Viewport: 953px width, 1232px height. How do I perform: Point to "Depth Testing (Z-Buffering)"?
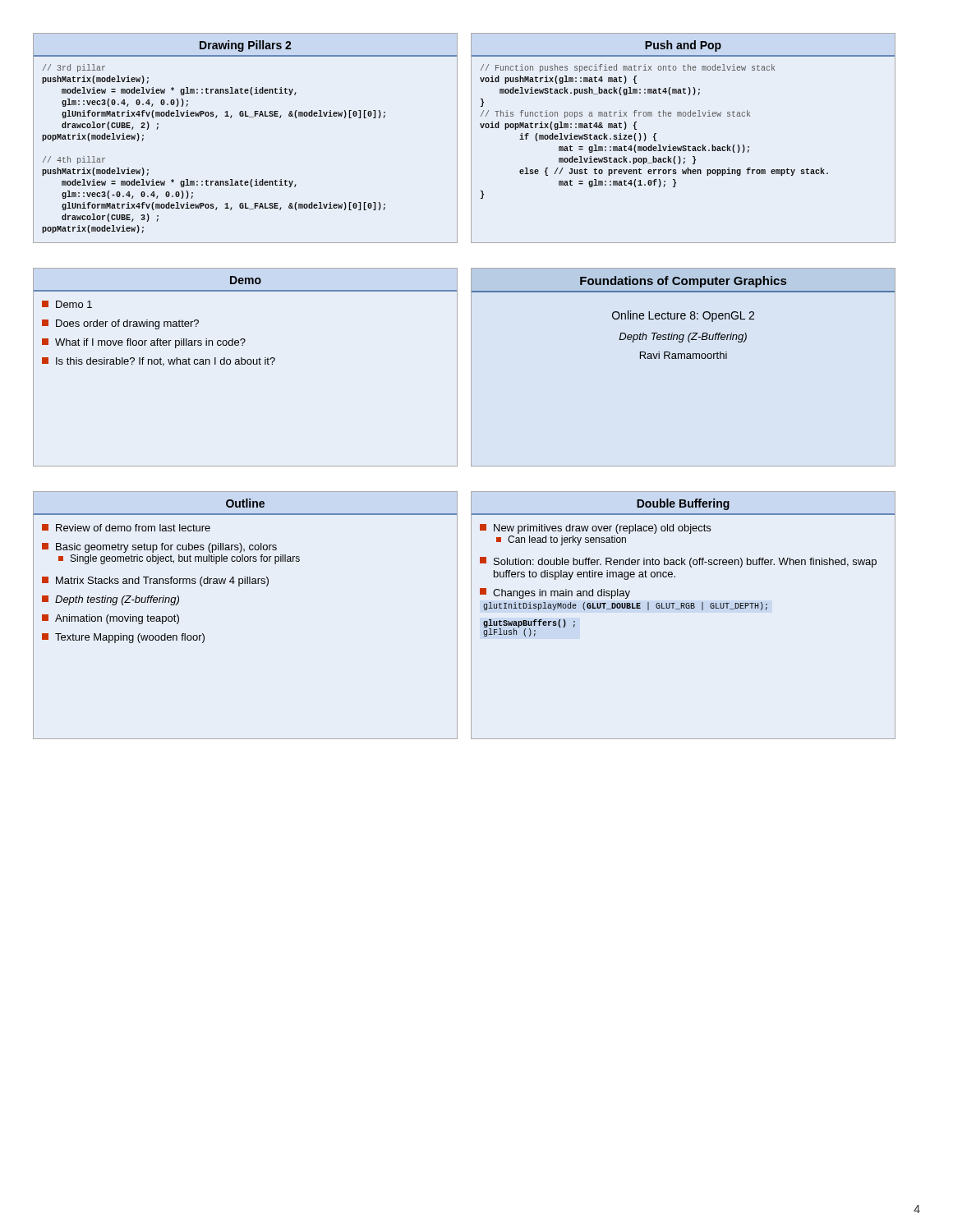683,336
